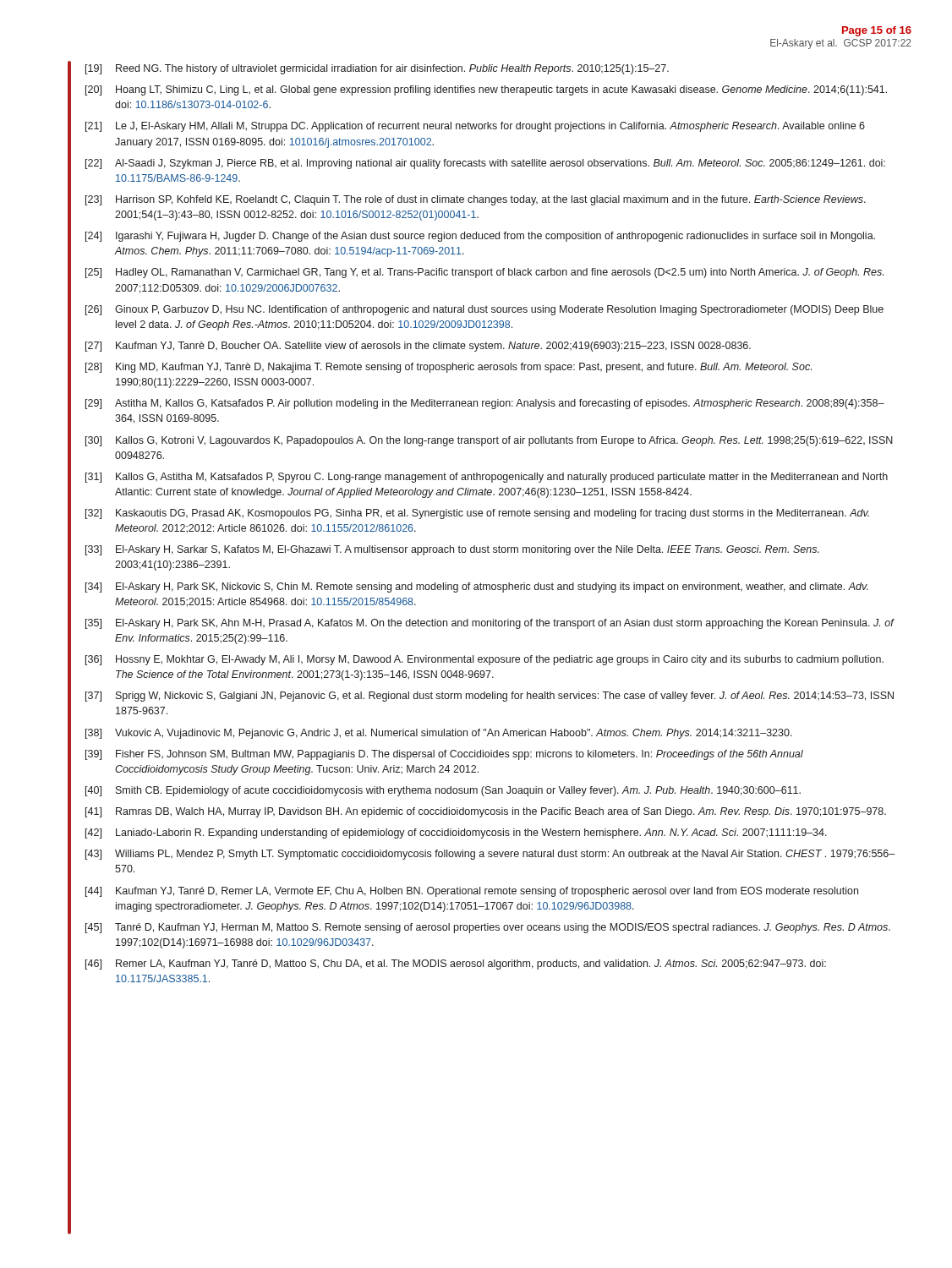
Task: Find the list item that reads "[24] Igarashi Y, Fujiwara H, Jugder"
Action: point(491,244)
